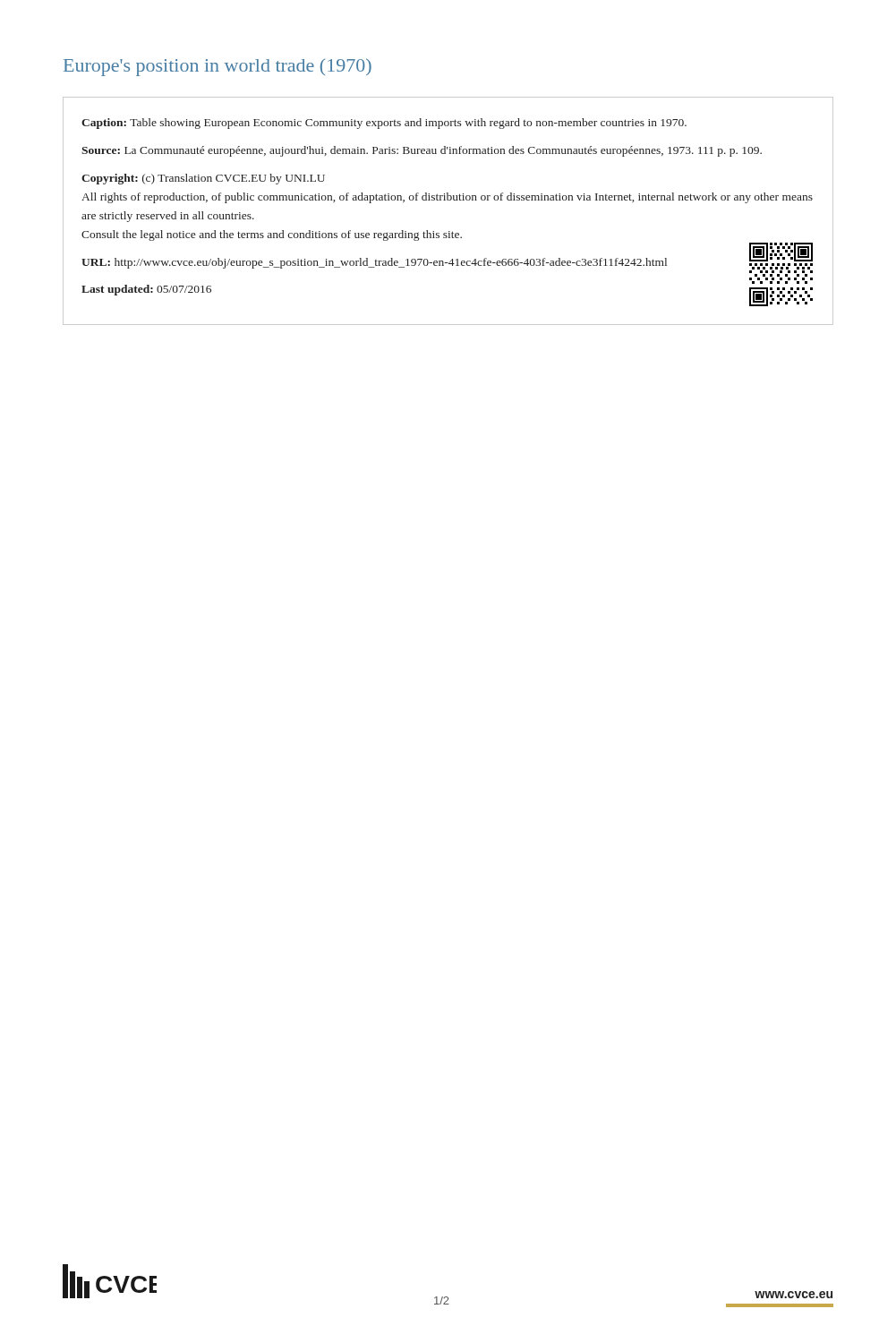Find the text block that says "Caption: Table showing"
The image size is (896, 1343).
448,211
